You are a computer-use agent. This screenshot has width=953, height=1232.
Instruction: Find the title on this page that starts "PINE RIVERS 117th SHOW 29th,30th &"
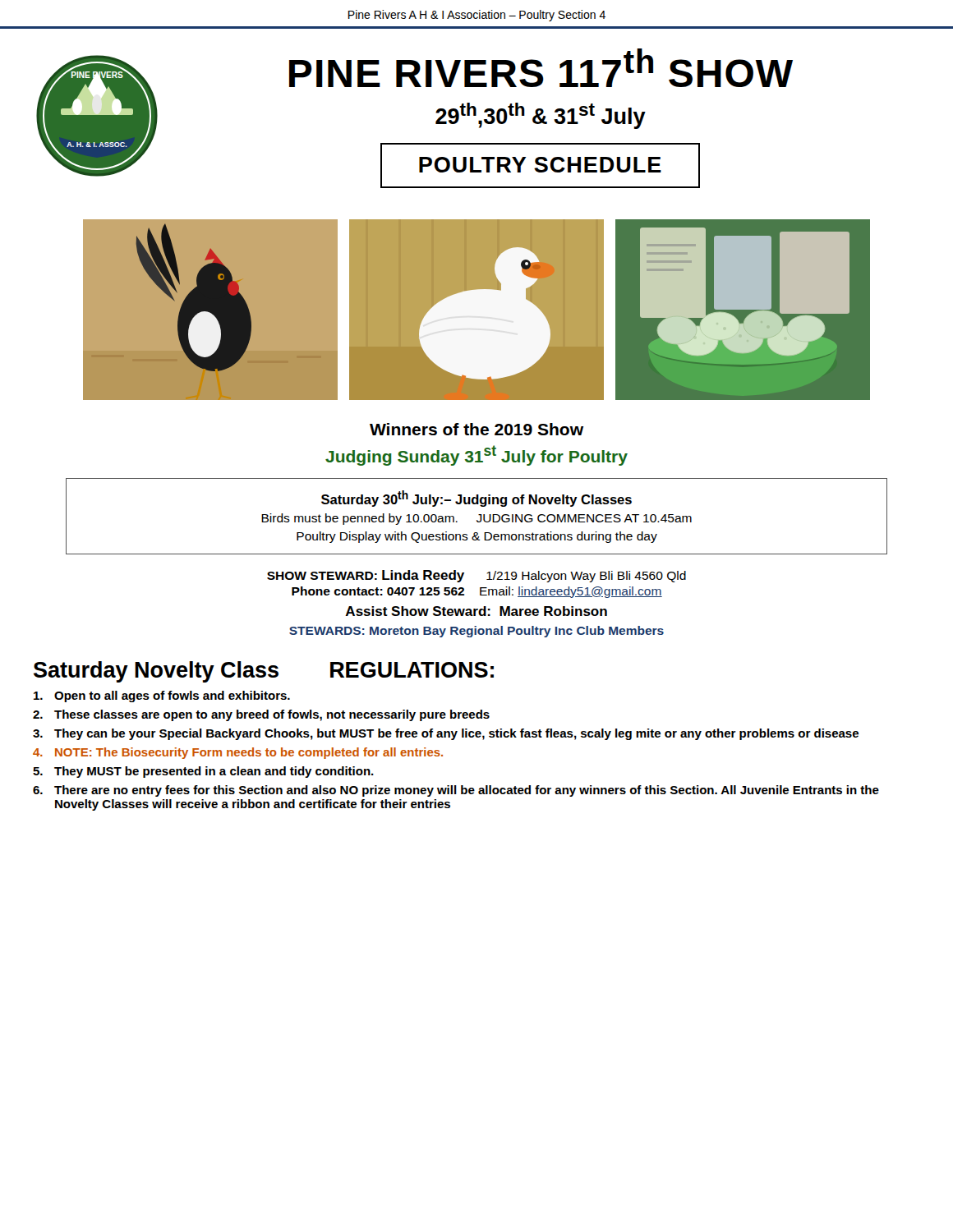tap(540, 116)
